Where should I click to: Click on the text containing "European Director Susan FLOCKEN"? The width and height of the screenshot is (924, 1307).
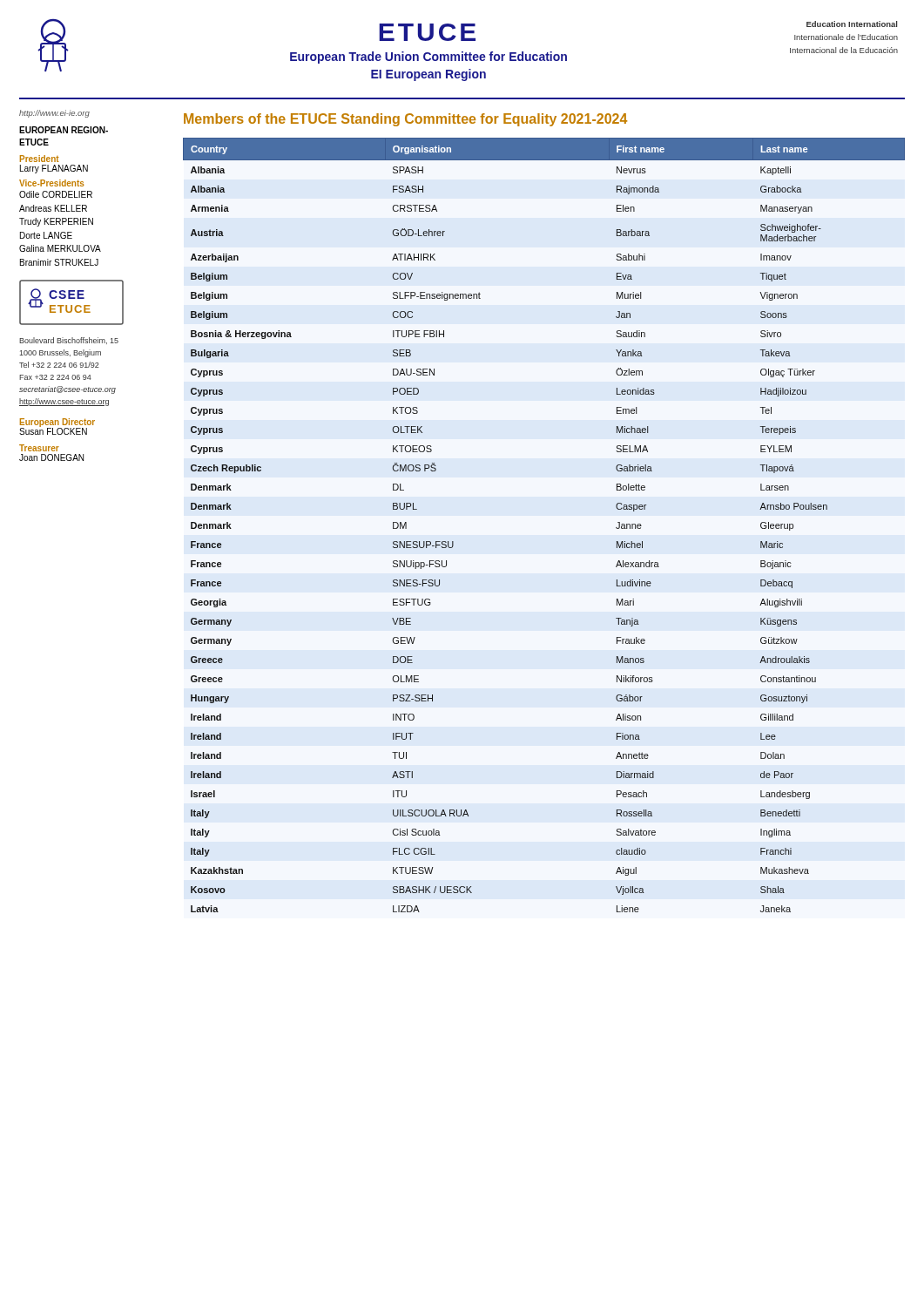(x=96, y=427)
